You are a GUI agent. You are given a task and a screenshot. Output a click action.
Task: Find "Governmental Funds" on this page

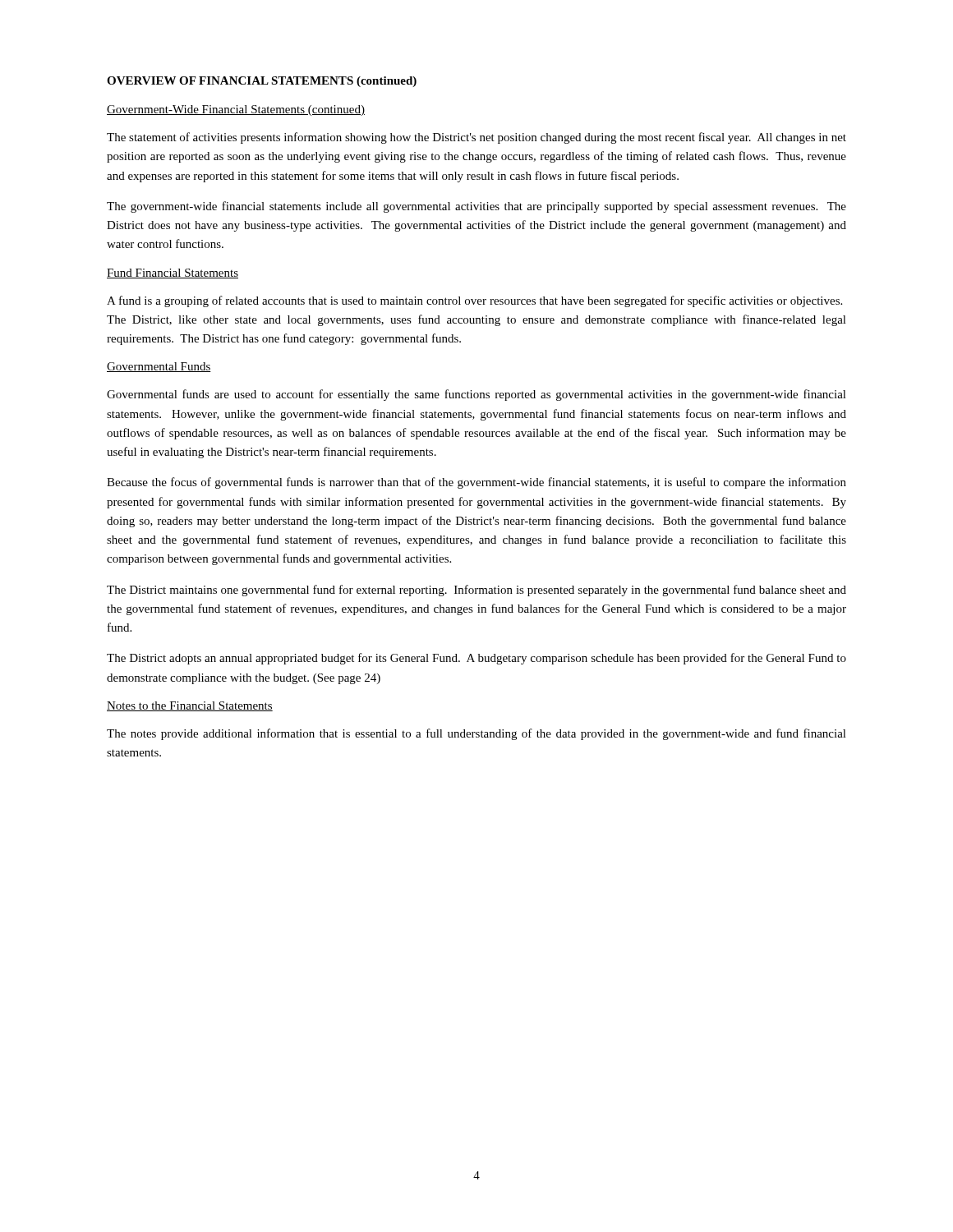(x=159, y=367)
